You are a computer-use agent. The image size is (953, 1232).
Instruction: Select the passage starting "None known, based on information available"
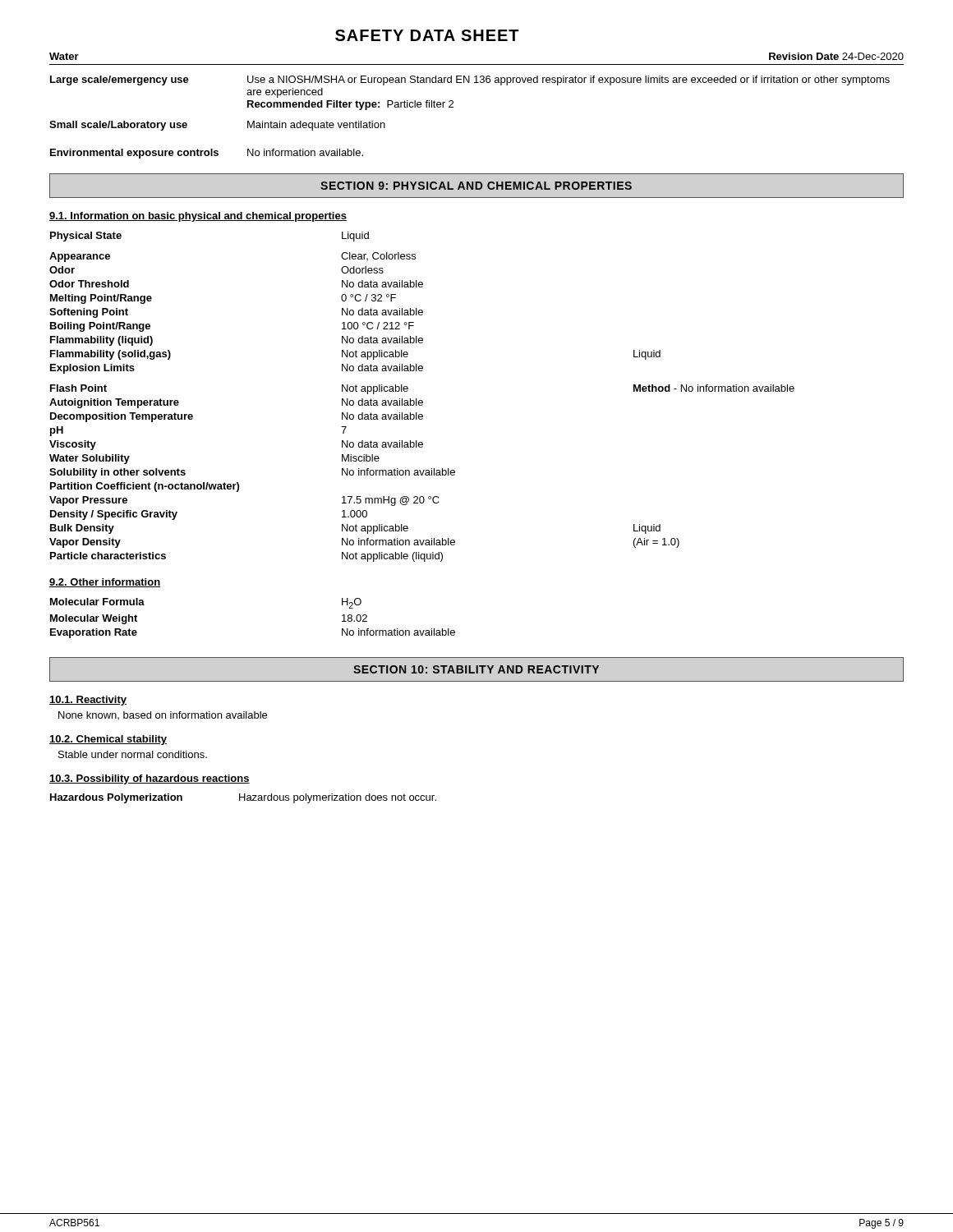point(163,715)
